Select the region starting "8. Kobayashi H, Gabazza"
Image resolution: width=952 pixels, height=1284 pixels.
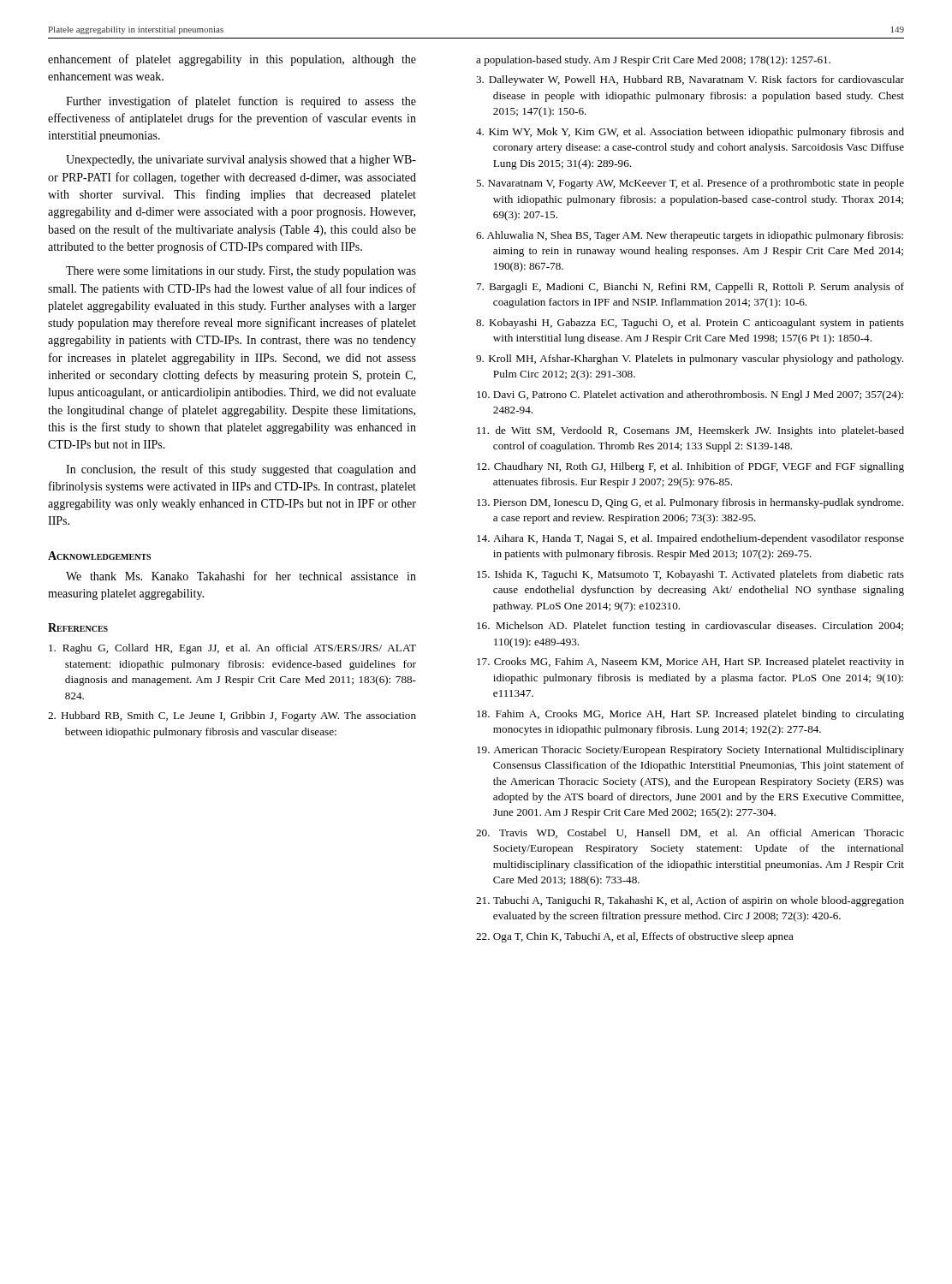point(690,330)
